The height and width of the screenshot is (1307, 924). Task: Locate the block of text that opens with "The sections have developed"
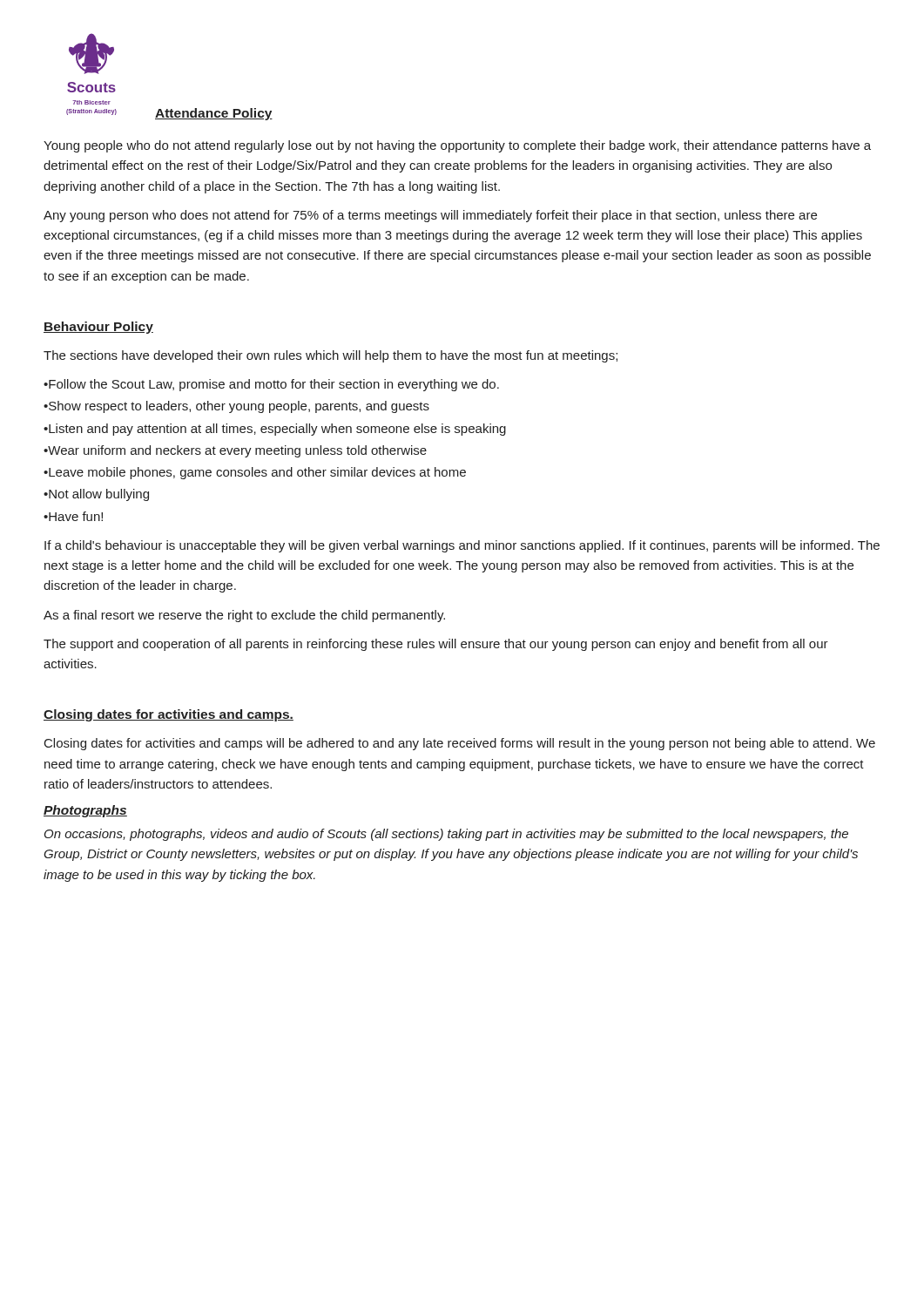tap(331, 355)
